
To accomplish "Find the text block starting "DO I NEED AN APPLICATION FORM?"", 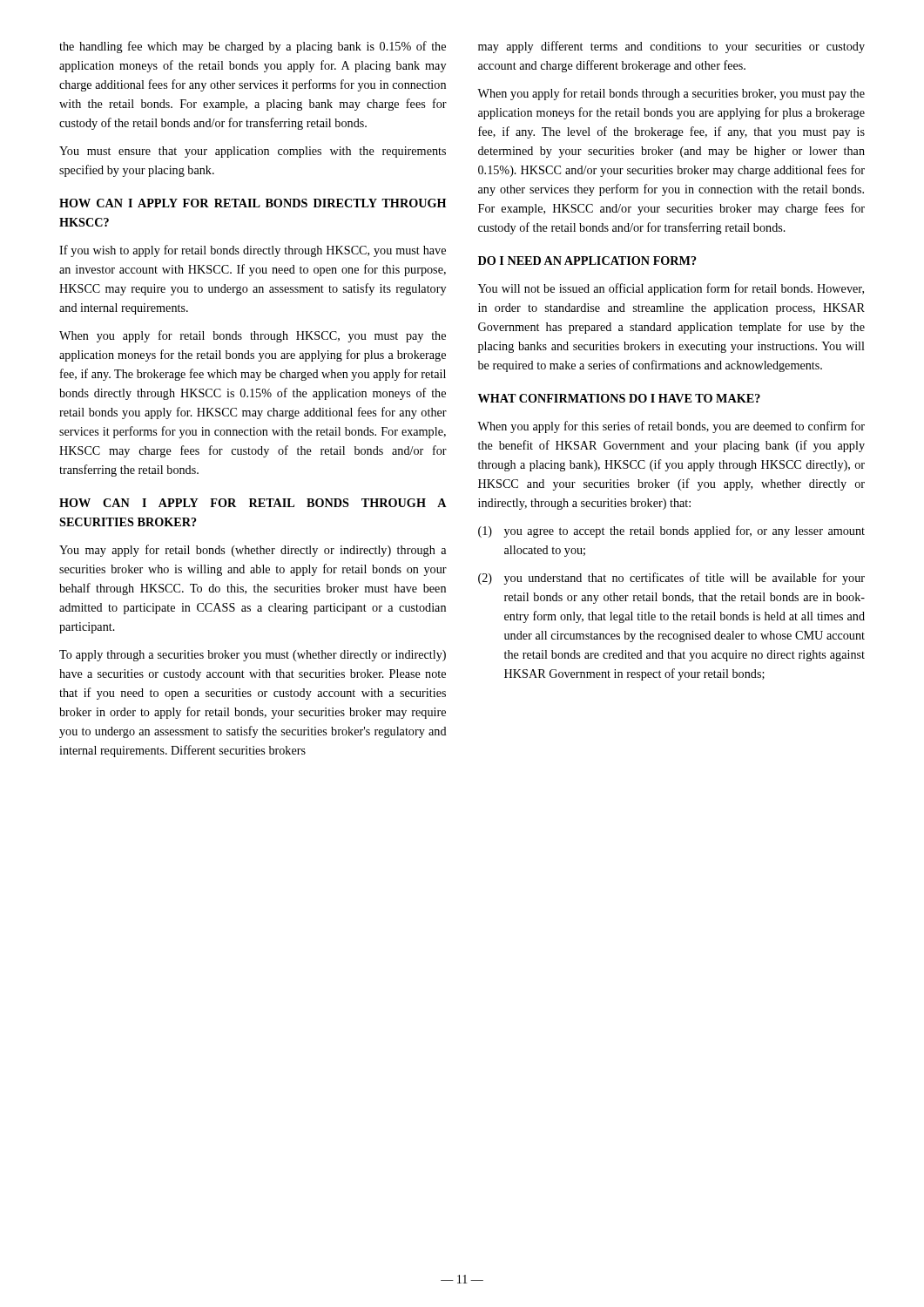I will pyautogui.click(x=587, y=261).
